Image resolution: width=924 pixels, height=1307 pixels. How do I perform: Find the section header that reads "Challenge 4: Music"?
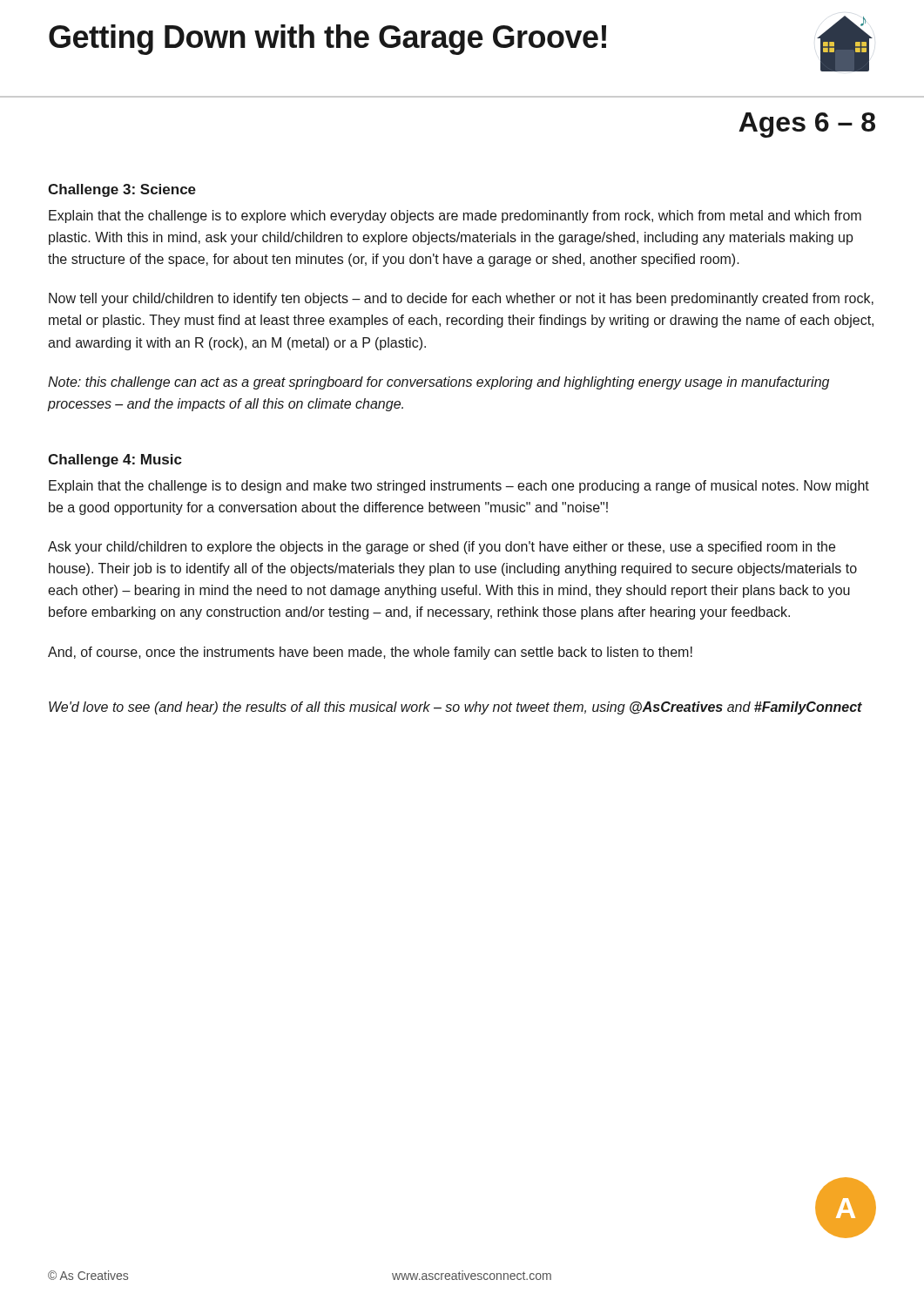coord(115,459)
